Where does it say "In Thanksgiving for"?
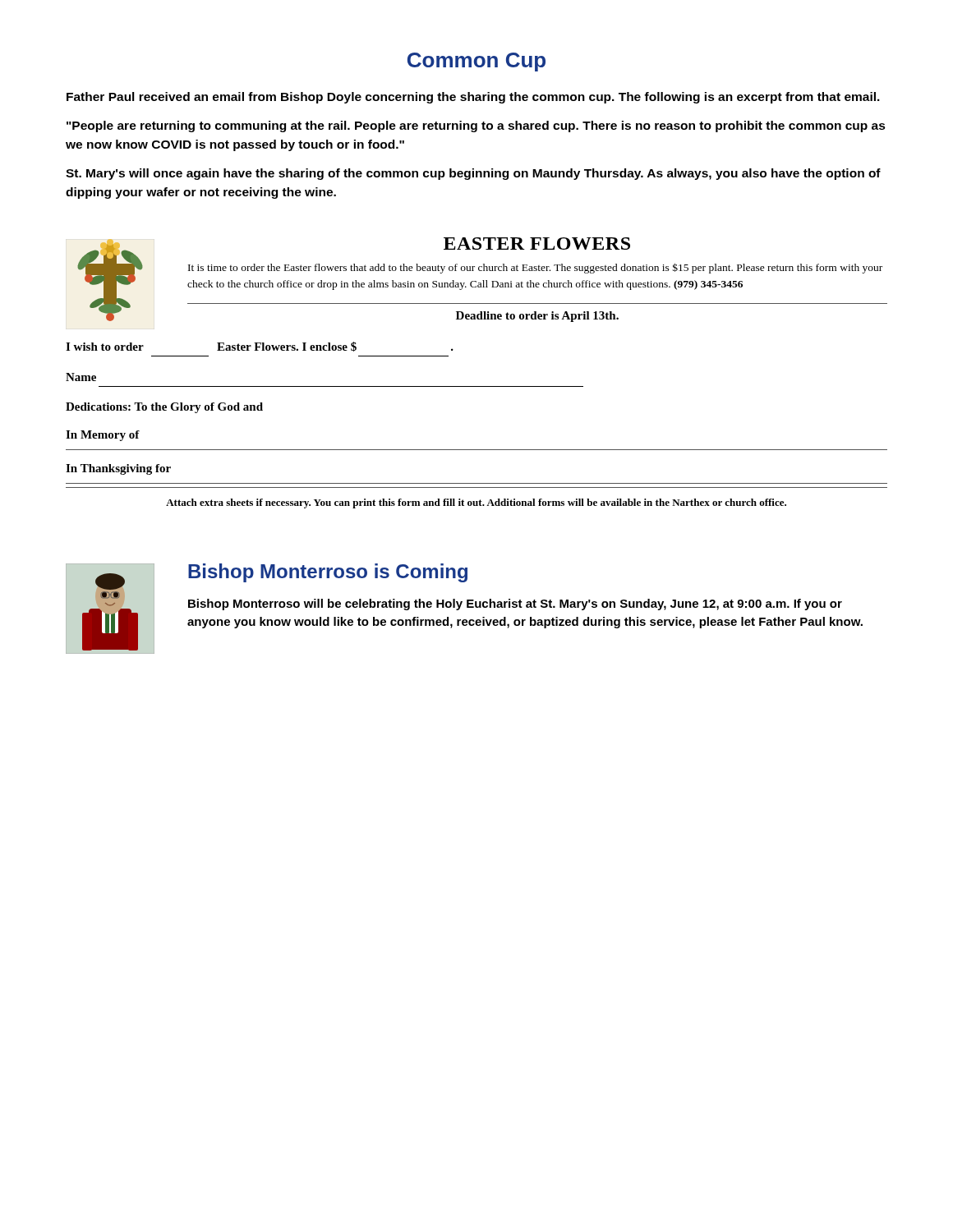953x1232 pixels. point(118,469)
